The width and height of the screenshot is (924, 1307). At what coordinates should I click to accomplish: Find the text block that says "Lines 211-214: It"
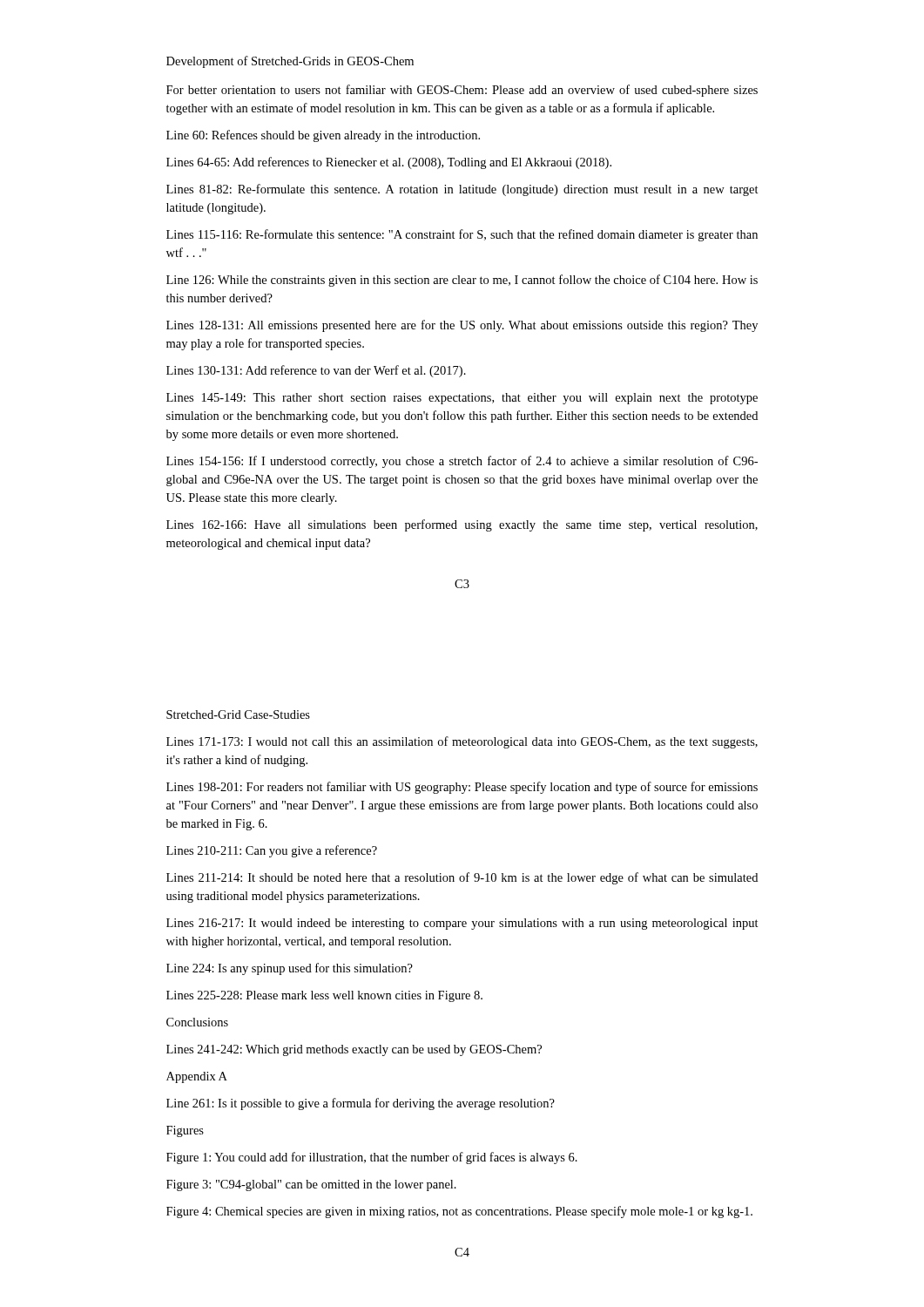click(x=462, y=887)
